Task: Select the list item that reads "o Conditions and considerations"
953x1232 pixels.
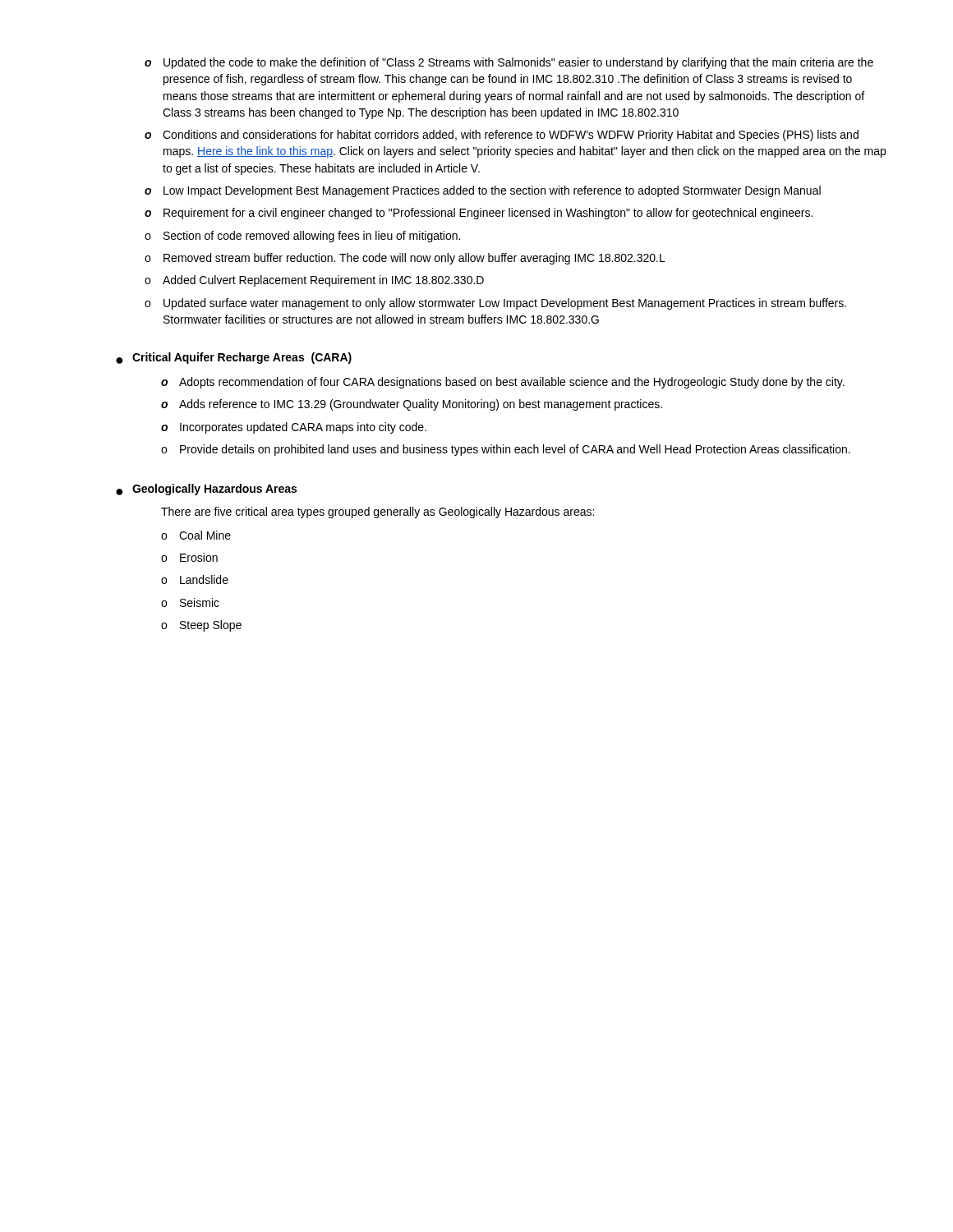Action: [x=516, y=152]
